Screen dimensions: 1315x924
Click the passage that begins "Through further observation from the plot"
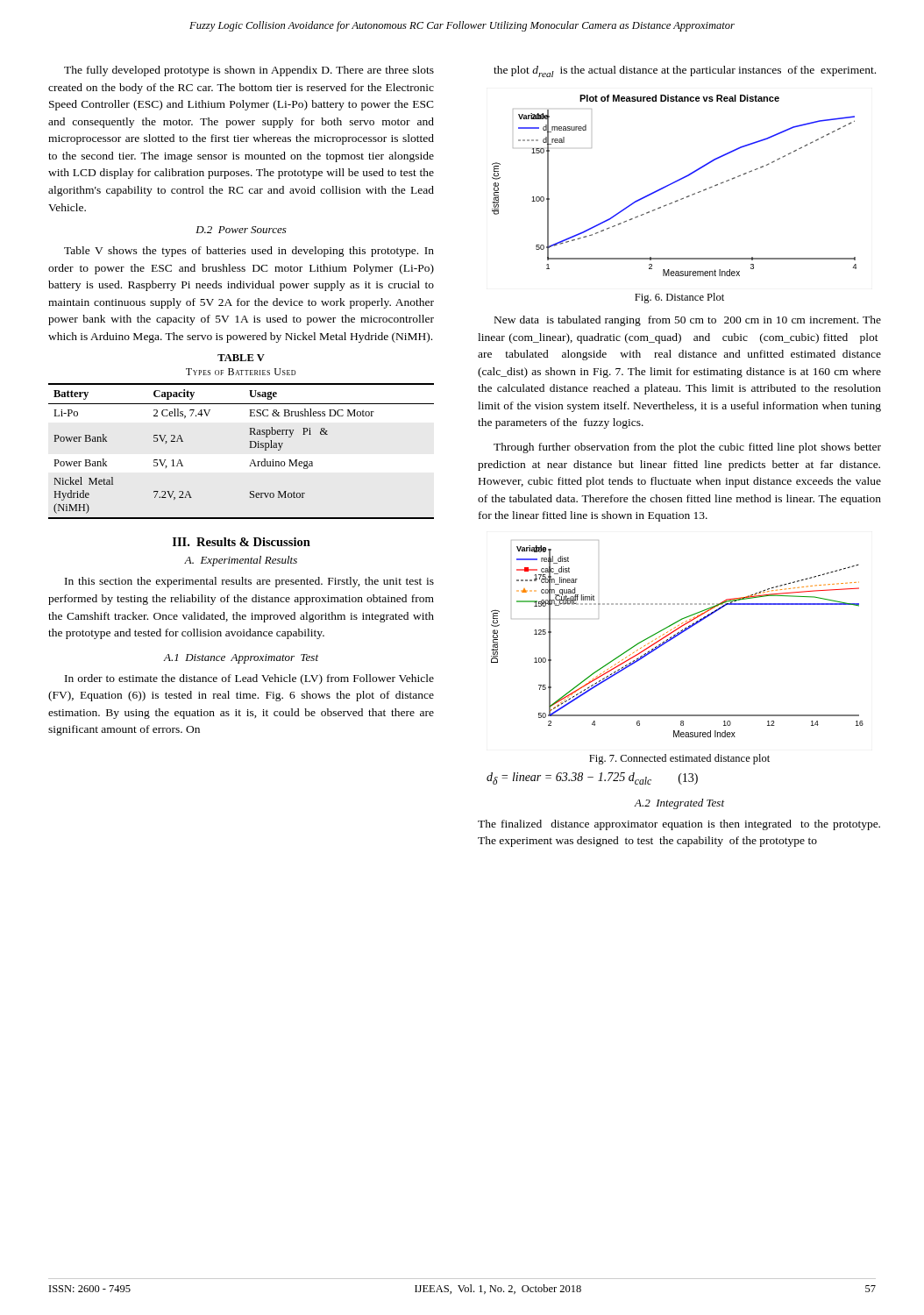point(679,481)
